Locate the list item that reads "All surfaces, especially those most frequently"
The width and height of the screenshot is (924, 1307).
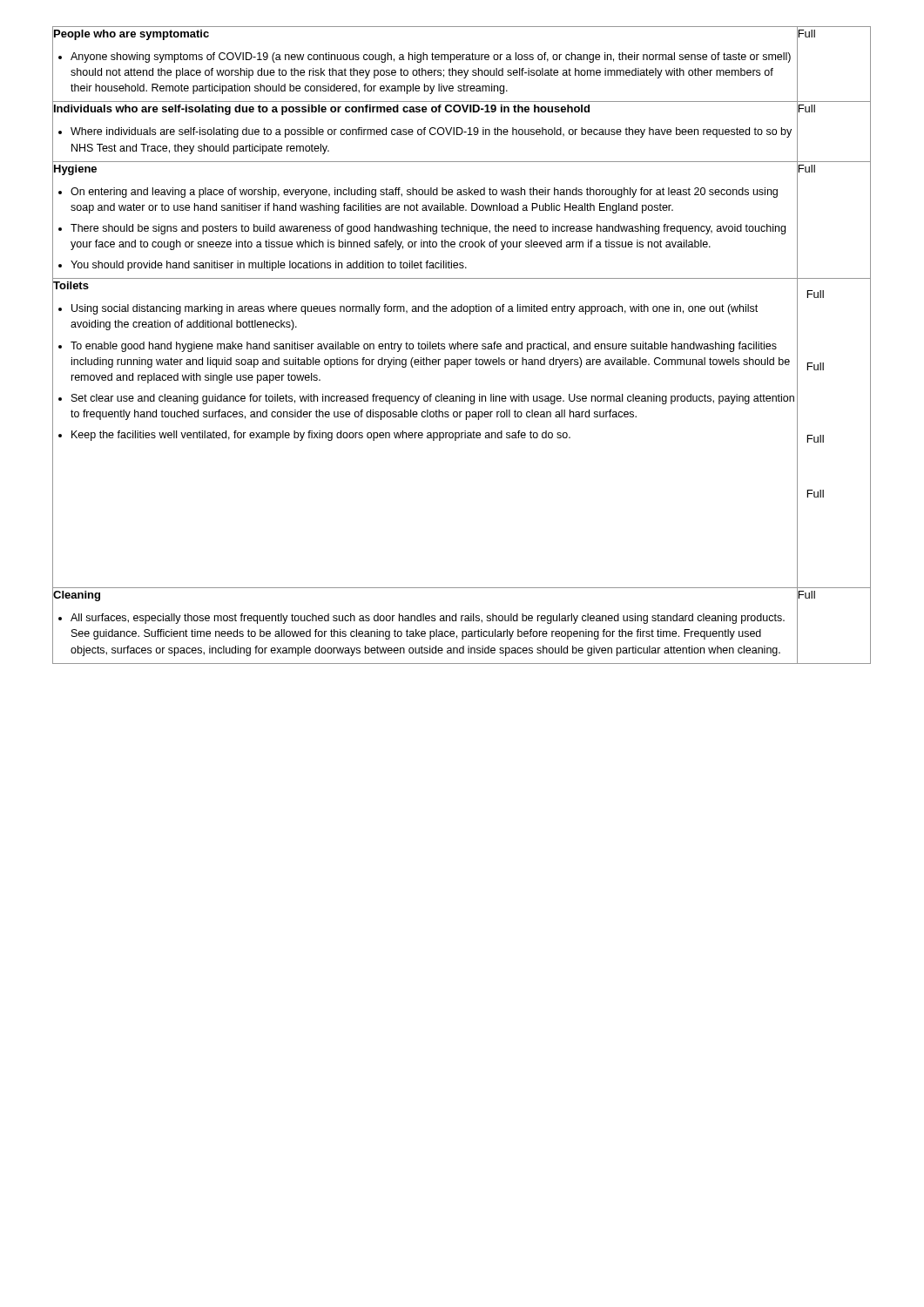428,634
